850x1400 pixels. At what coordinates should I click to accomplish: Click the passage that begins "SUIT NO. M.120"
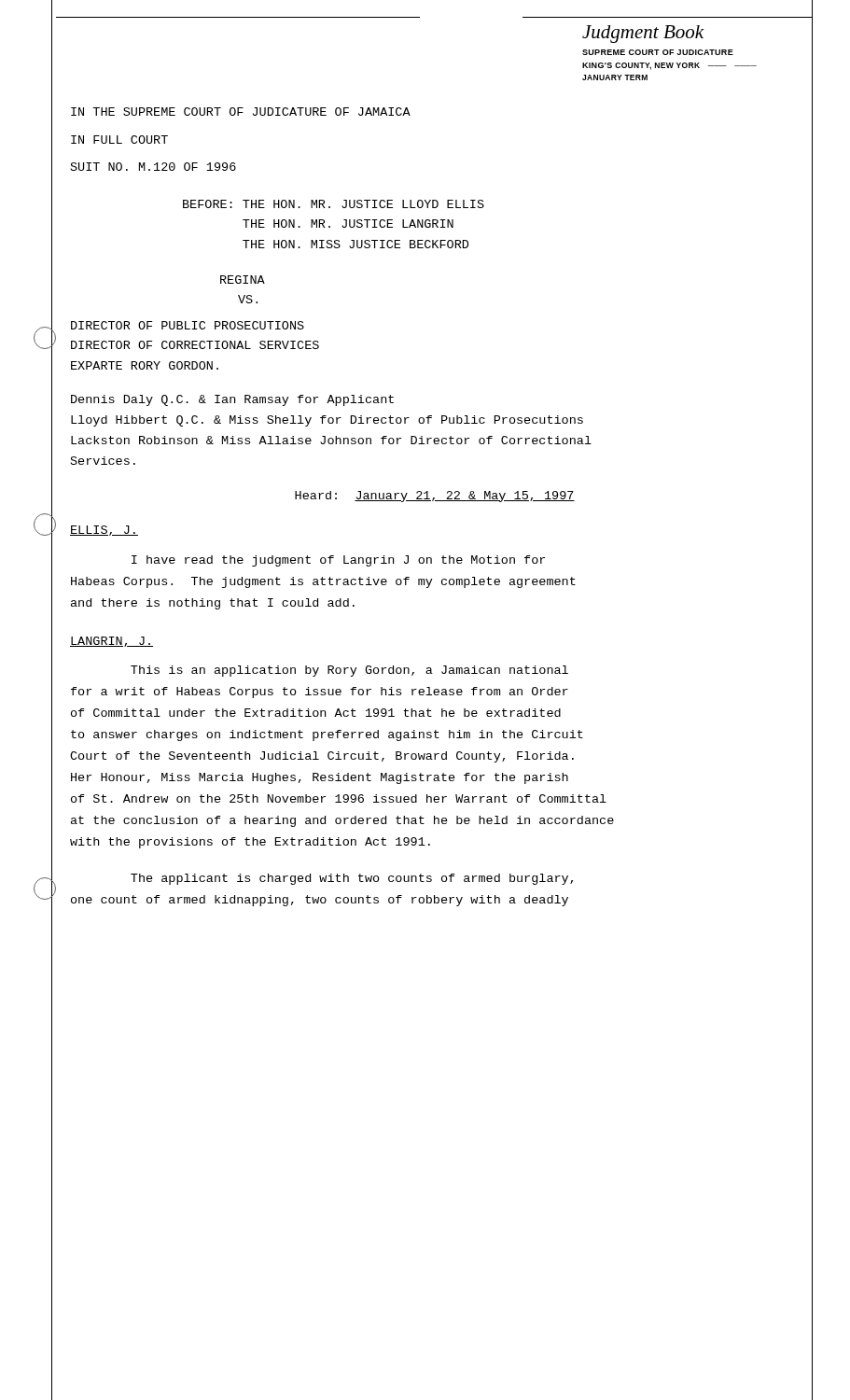(x=153, y=168)
